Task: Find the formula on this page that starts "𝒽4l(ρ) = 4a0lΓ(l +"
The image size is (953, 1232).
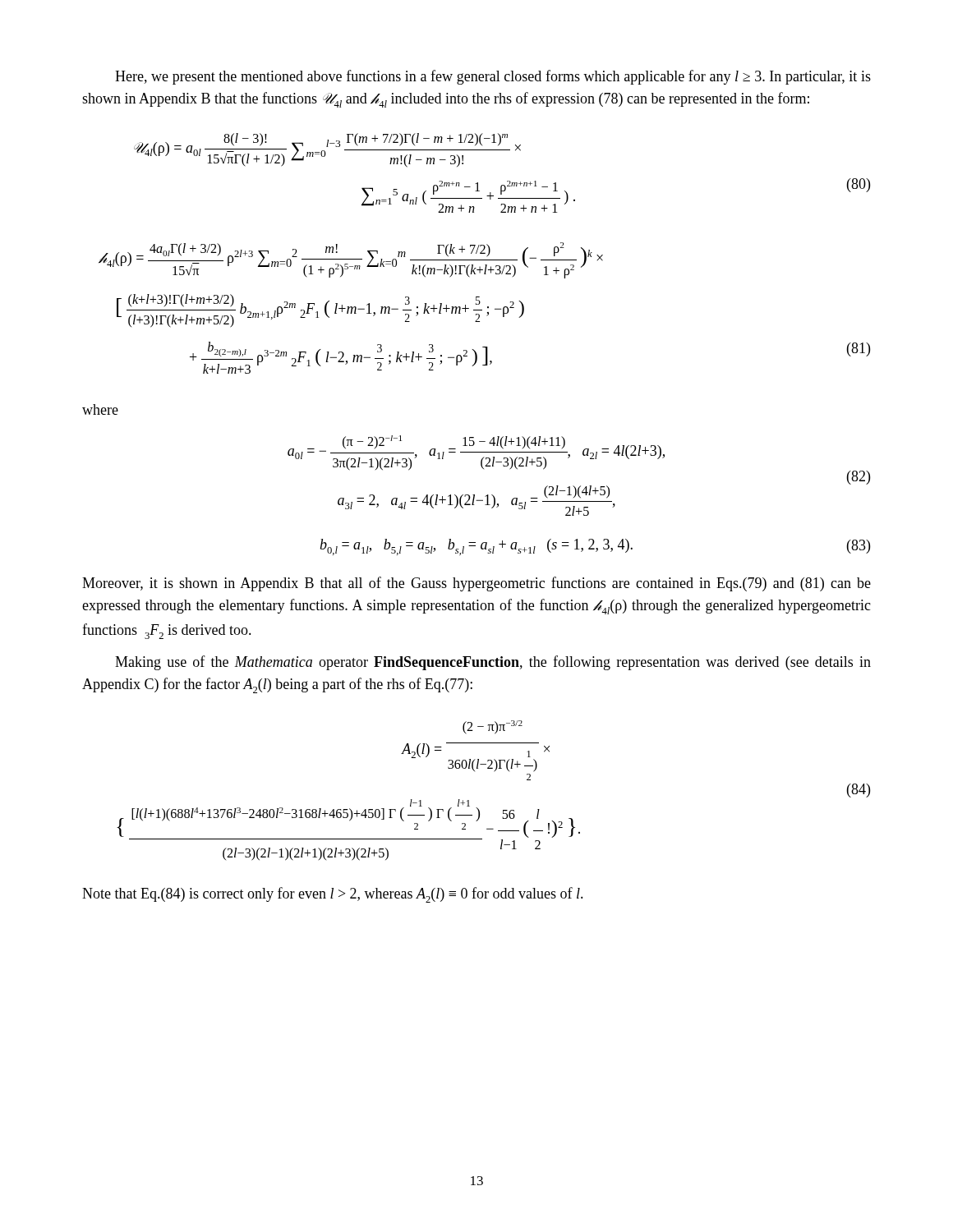Action: click(476, 309)
